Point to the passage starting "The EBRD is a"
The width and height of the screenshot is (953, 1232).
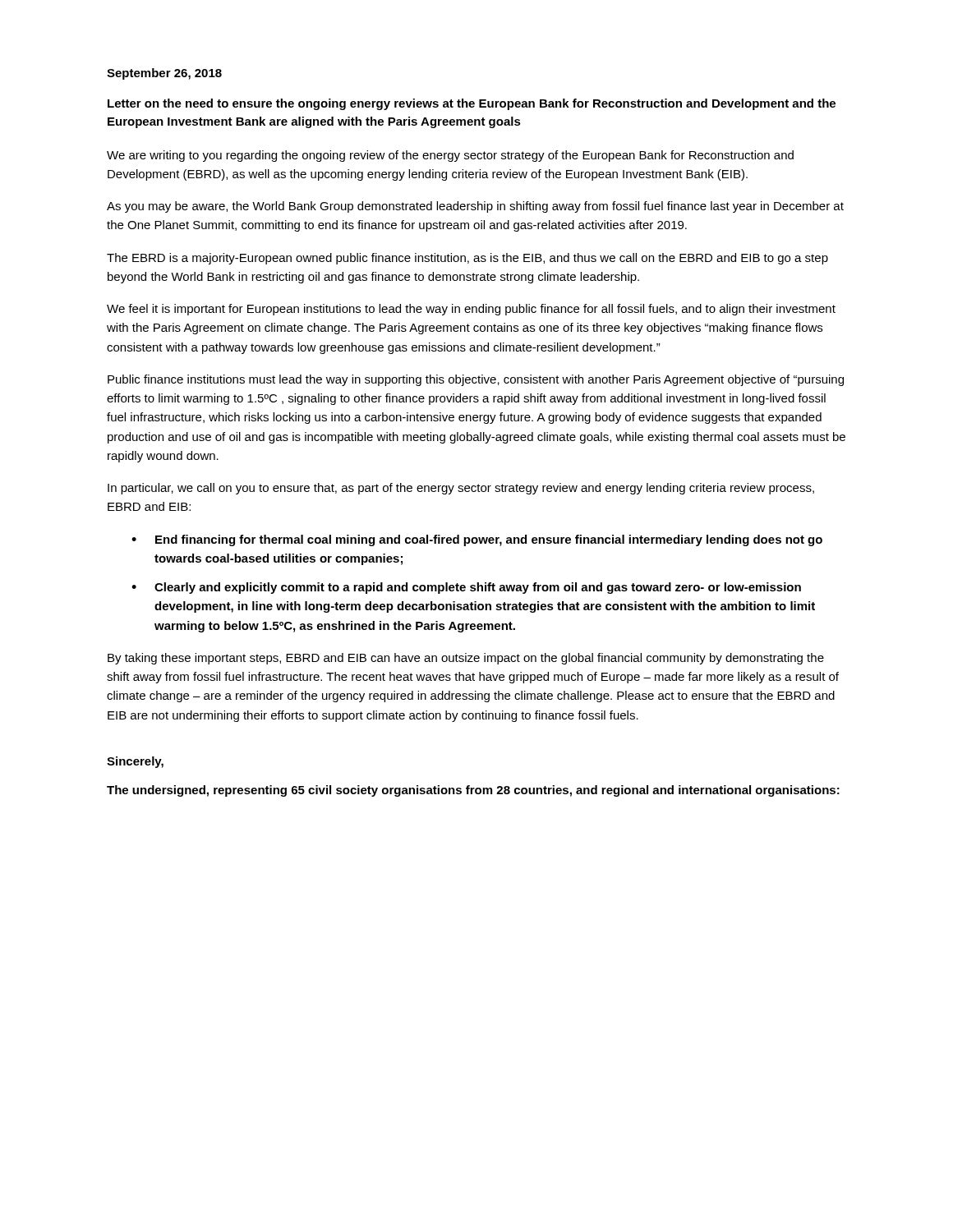[467, 267]
